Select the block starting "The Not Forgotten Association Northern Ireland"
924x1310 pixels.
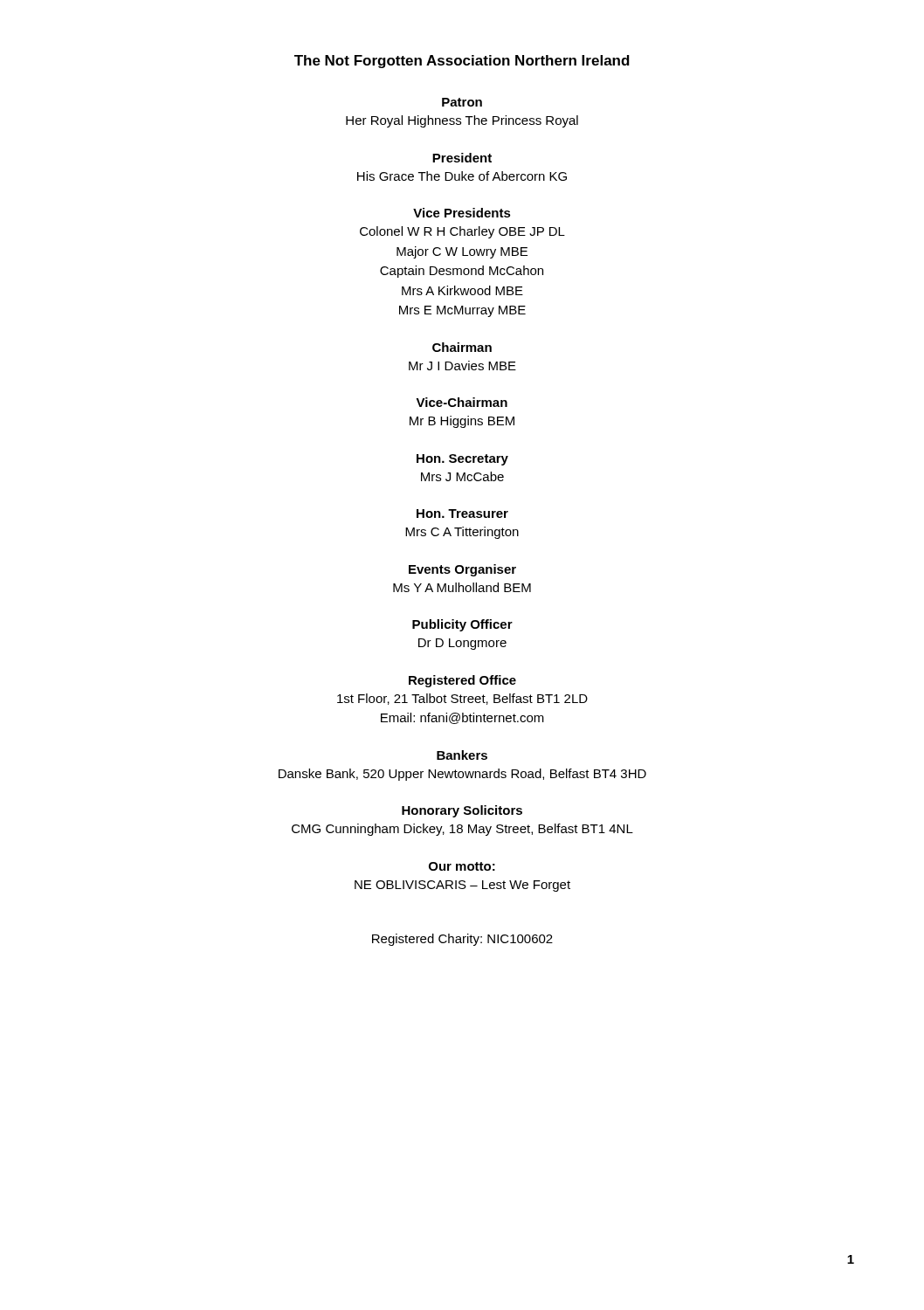pyautogui.click(x=462, y=61)
